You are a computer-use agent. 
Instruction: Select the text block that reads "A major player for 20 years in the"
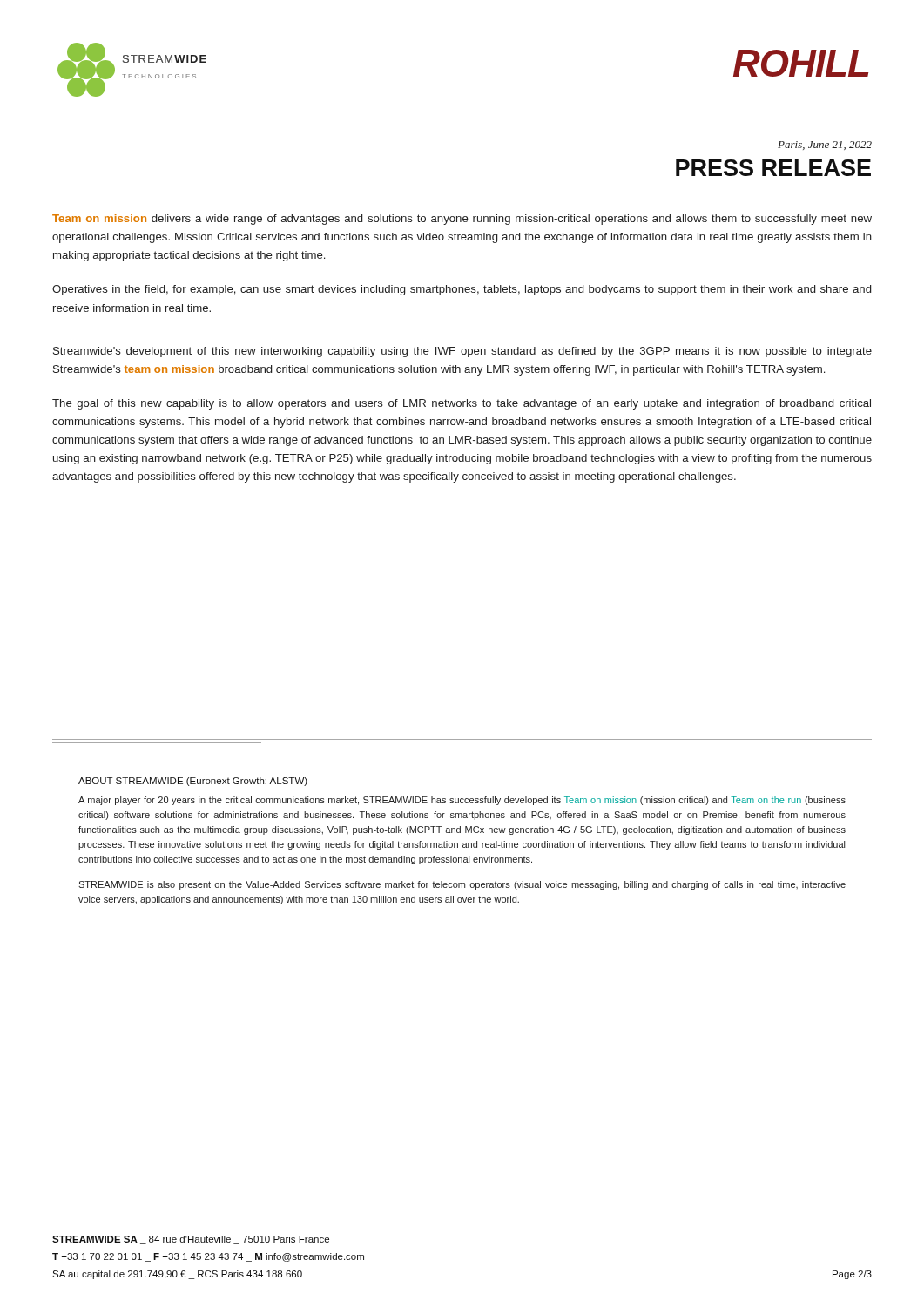pos(462,830)
